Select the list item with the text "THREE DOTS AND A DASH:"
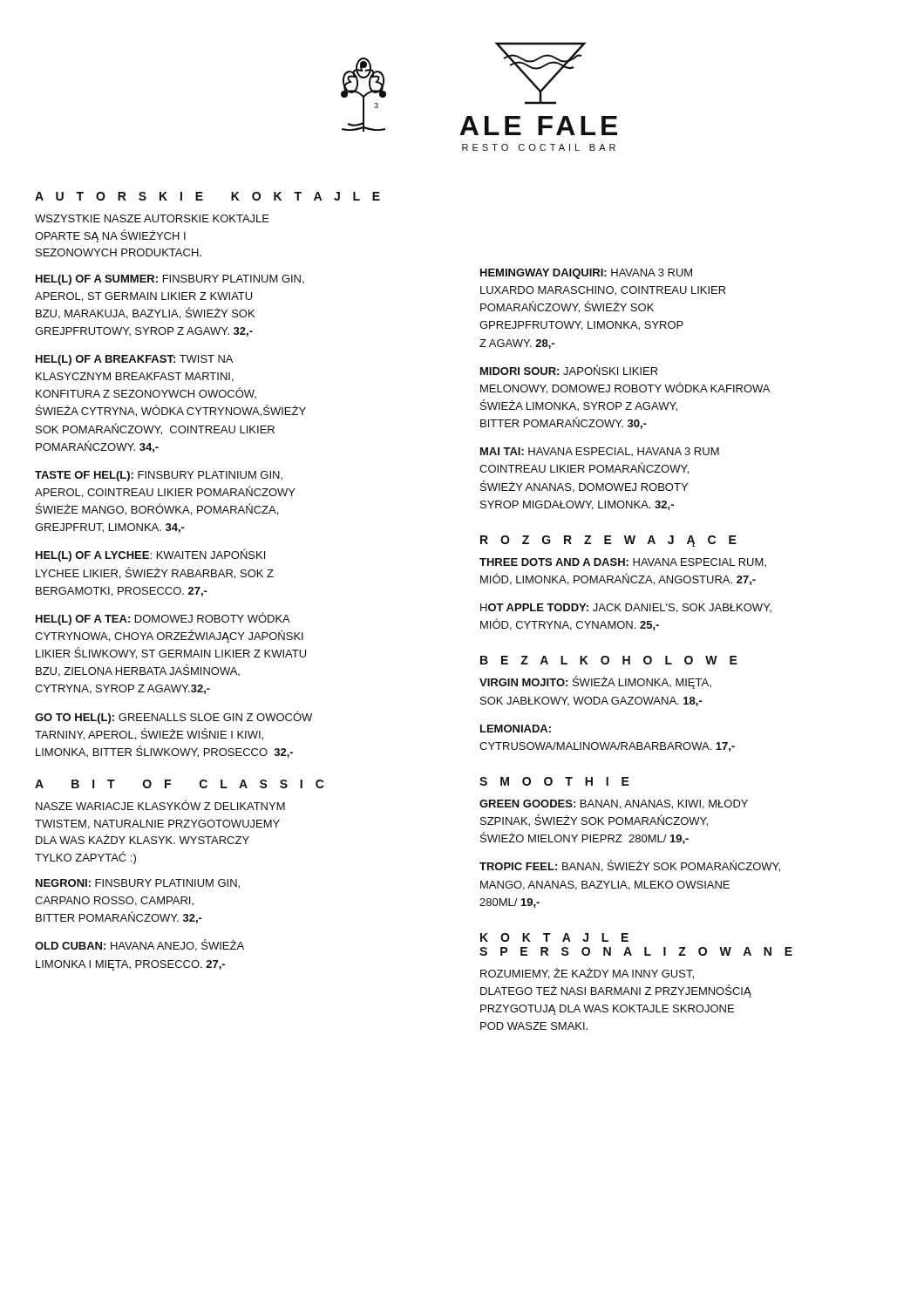 tap(623, 571)
